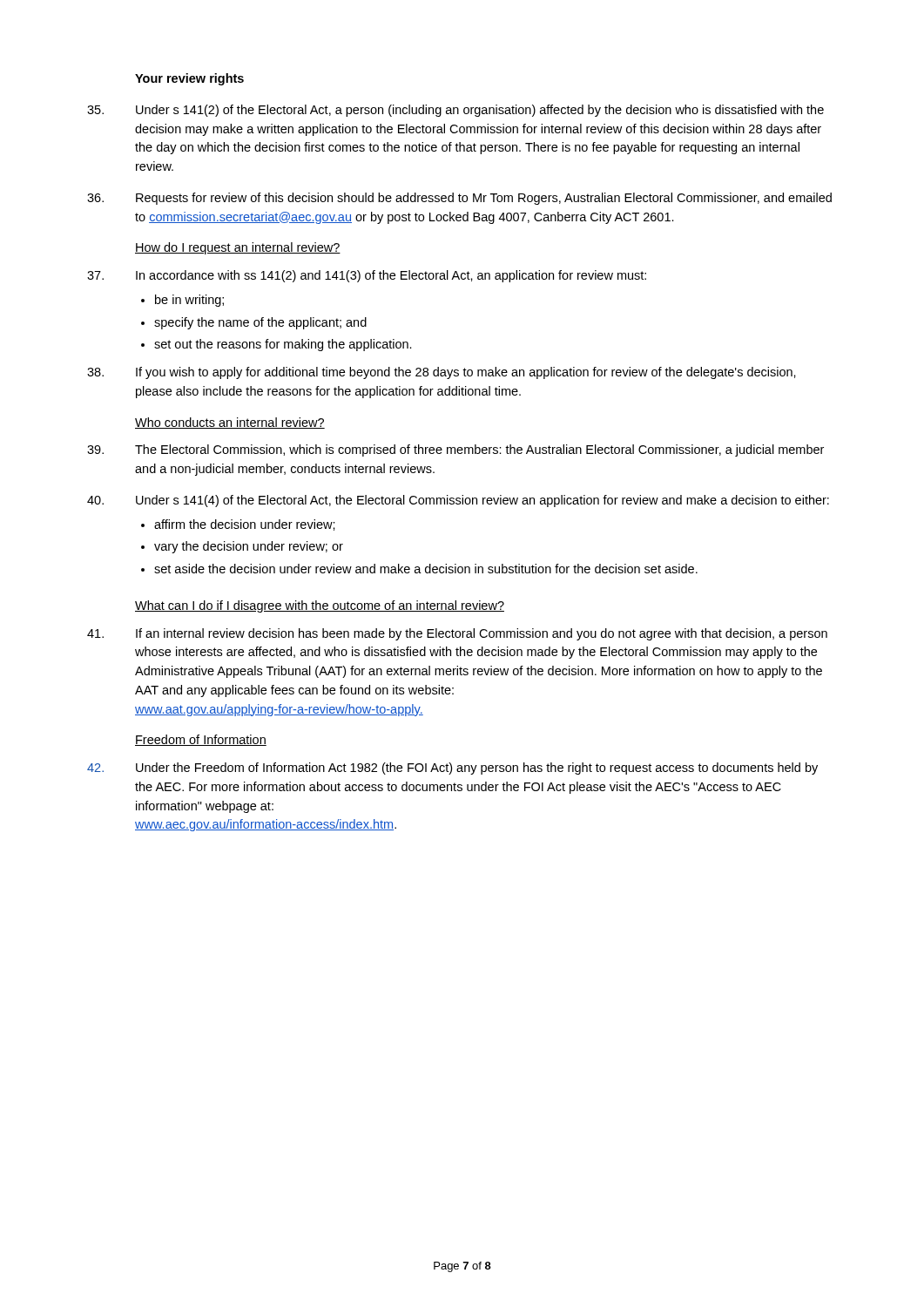Select the list item containing "set out the reasons for making the application."
The height and width of the screenshot is (1307, 924).
283,344
